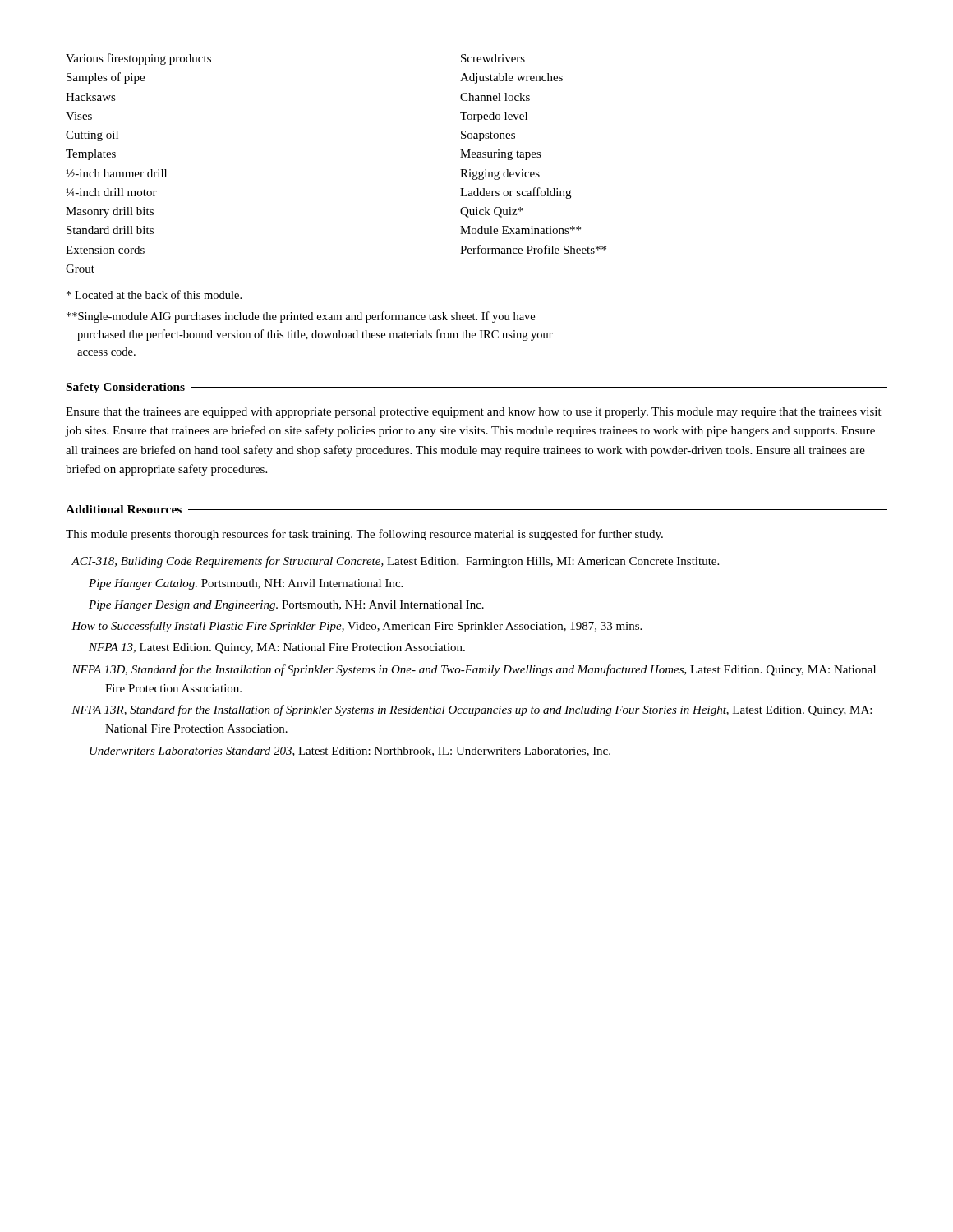Locate the list item that says "NFPA 13, Latest Edition."
Viewport: 953px width, 1232px height.
277,647
